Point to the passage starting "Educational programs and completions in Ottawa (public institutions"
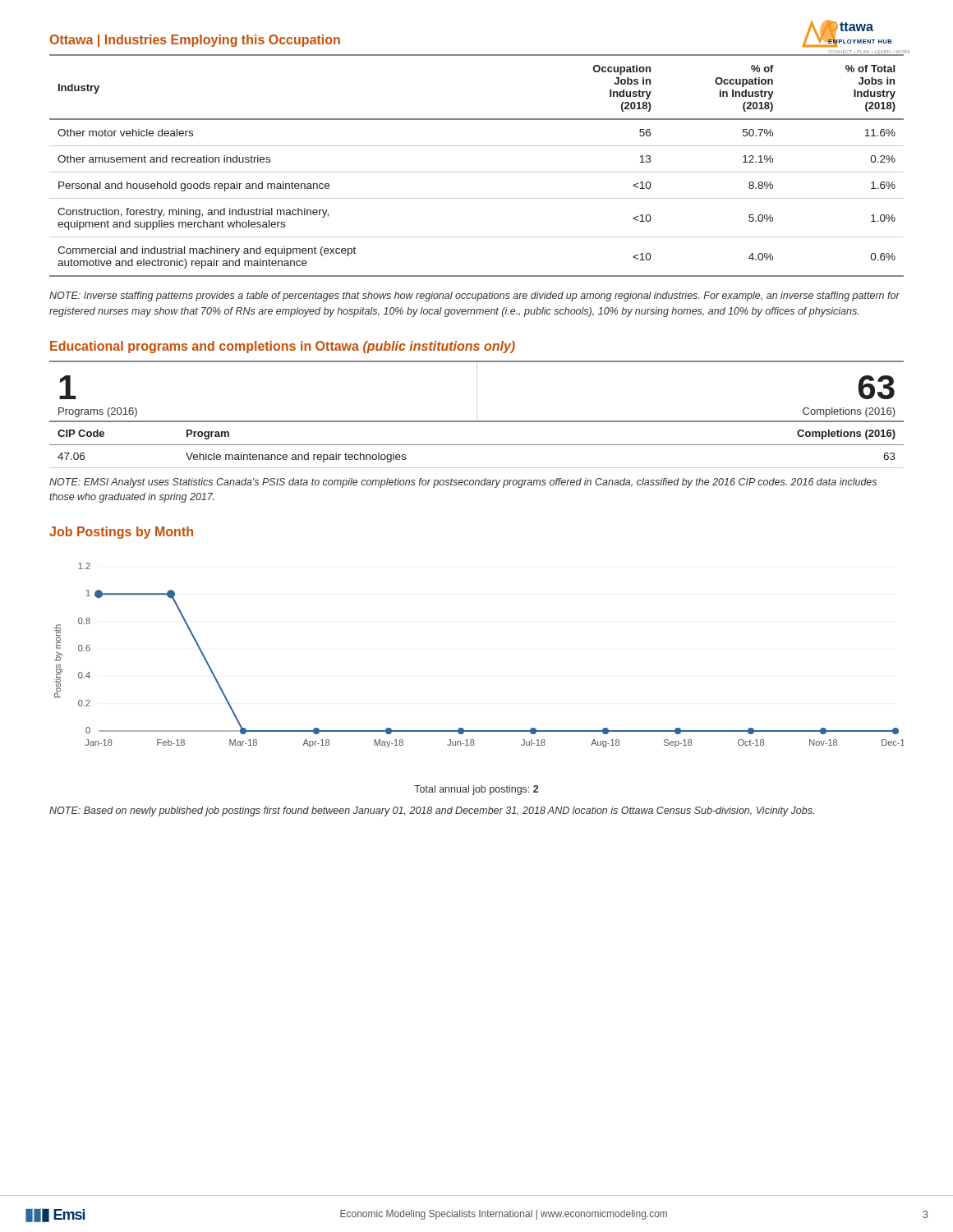 [x=282, y=346]
